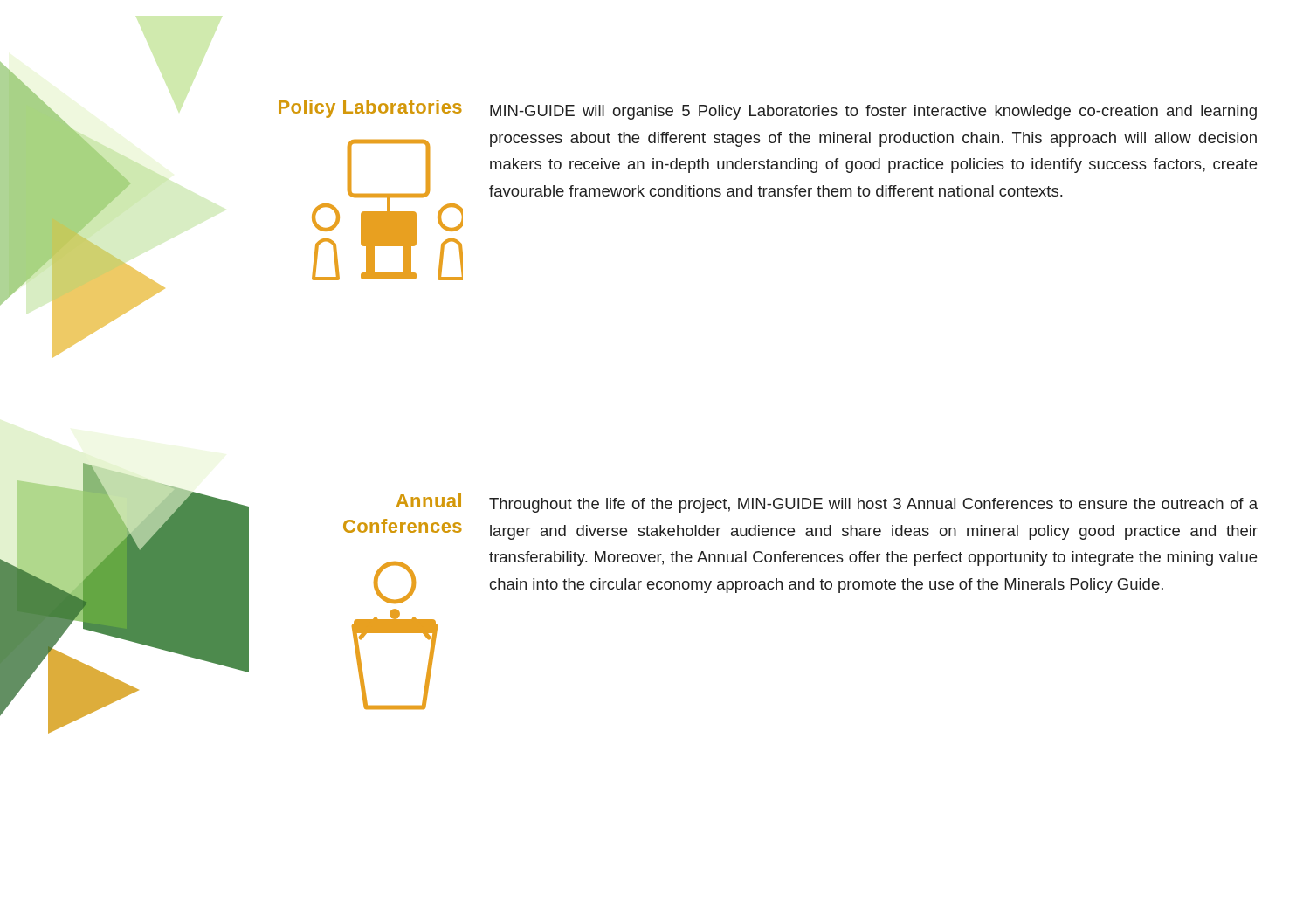This screenshot has height=924, width=1310.
Task: Click on the text block that says "Throughout the life of"
Action: point(873,543)
